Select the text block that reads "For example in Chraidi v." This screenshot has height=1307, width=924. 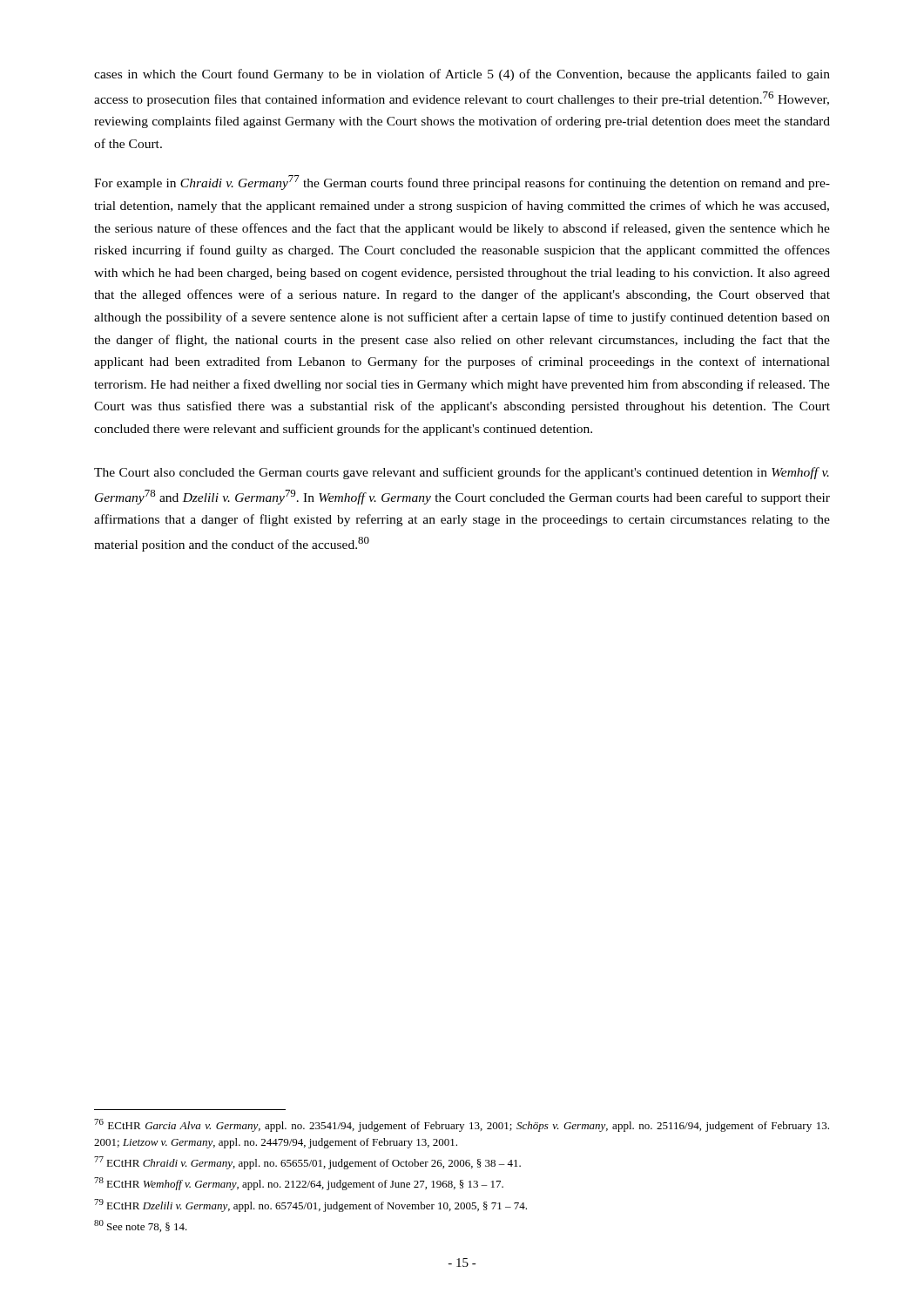click(x=462, y=304)
